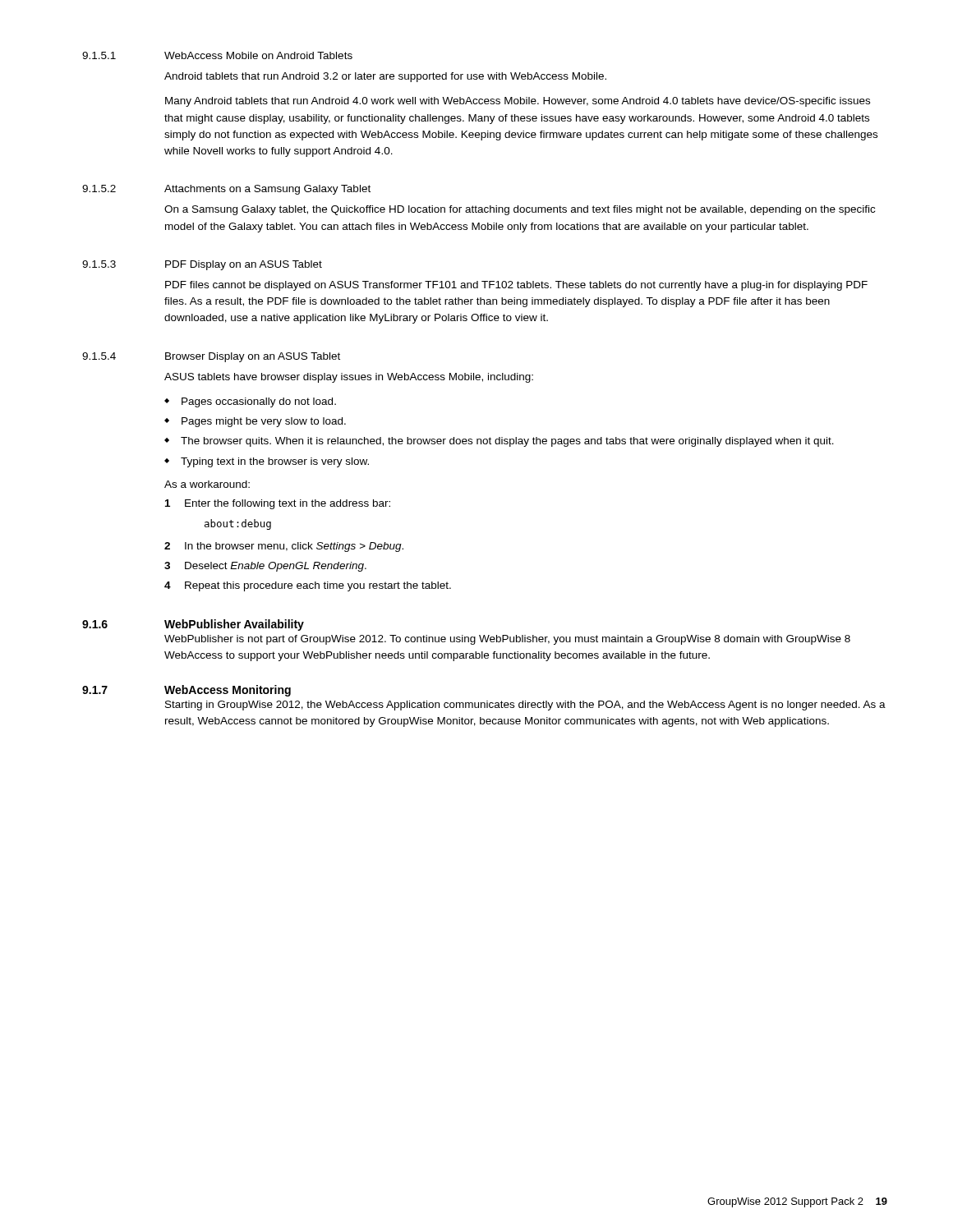
Task: Locate the text block starting "Typing text in the"
Action: click(x=275, y=461)
